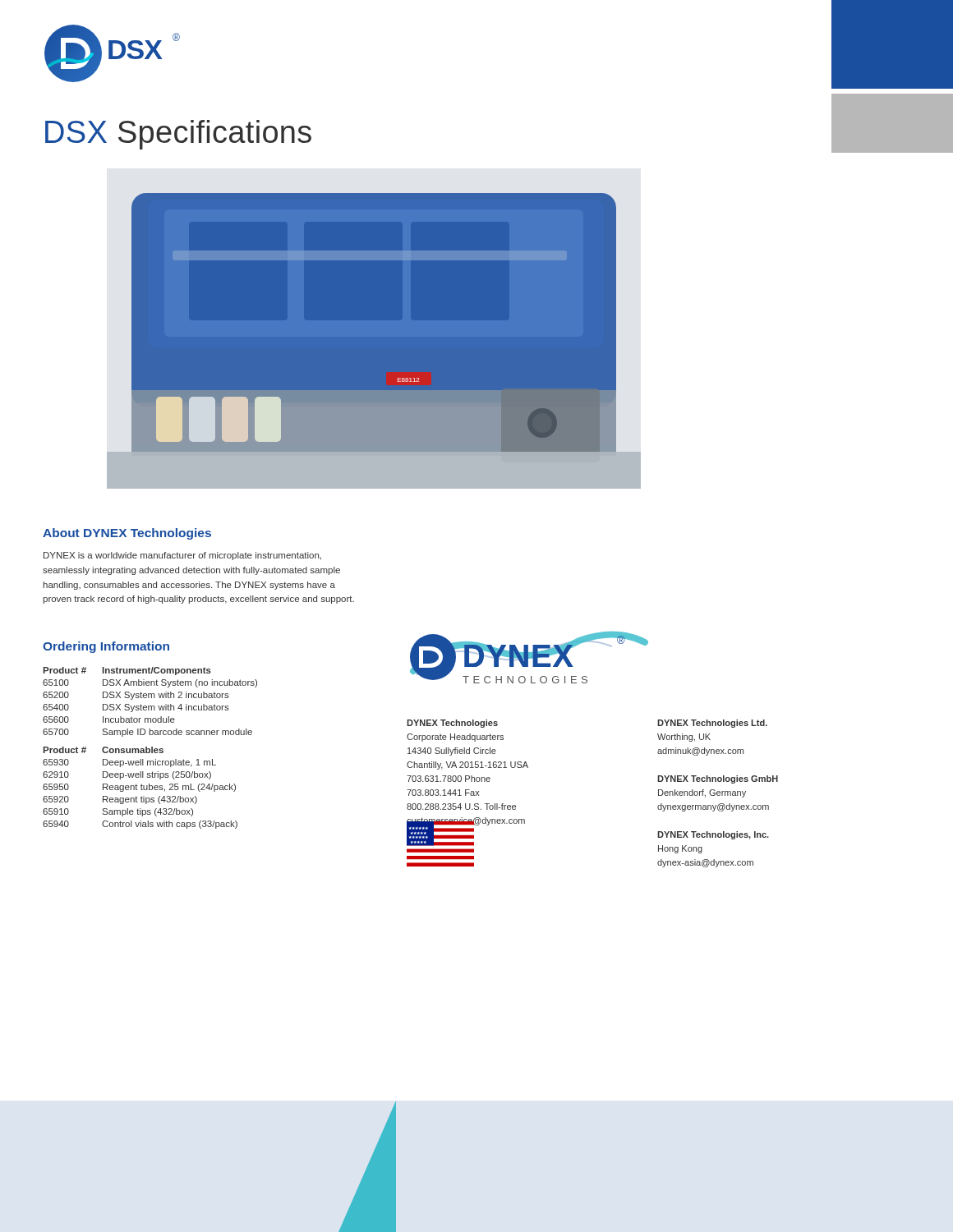953x1232 pixels.
Task: Click the passage that begins "DYNEX Technologies Corporate Headquarters 14340 Sullyfield Circle"
Action: (468, 772)
